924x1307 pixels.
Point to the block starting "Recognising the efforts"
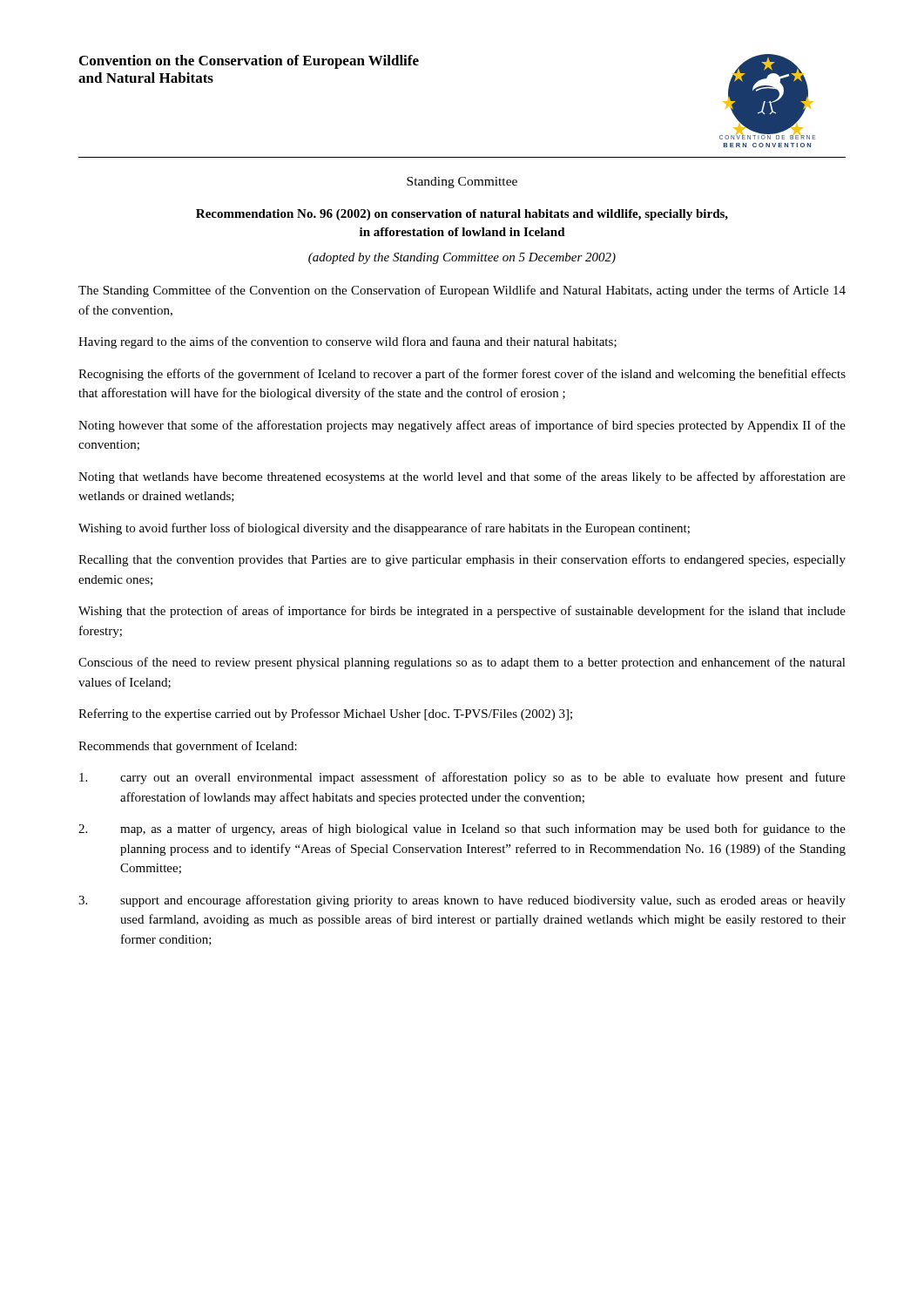pos(462,383)
